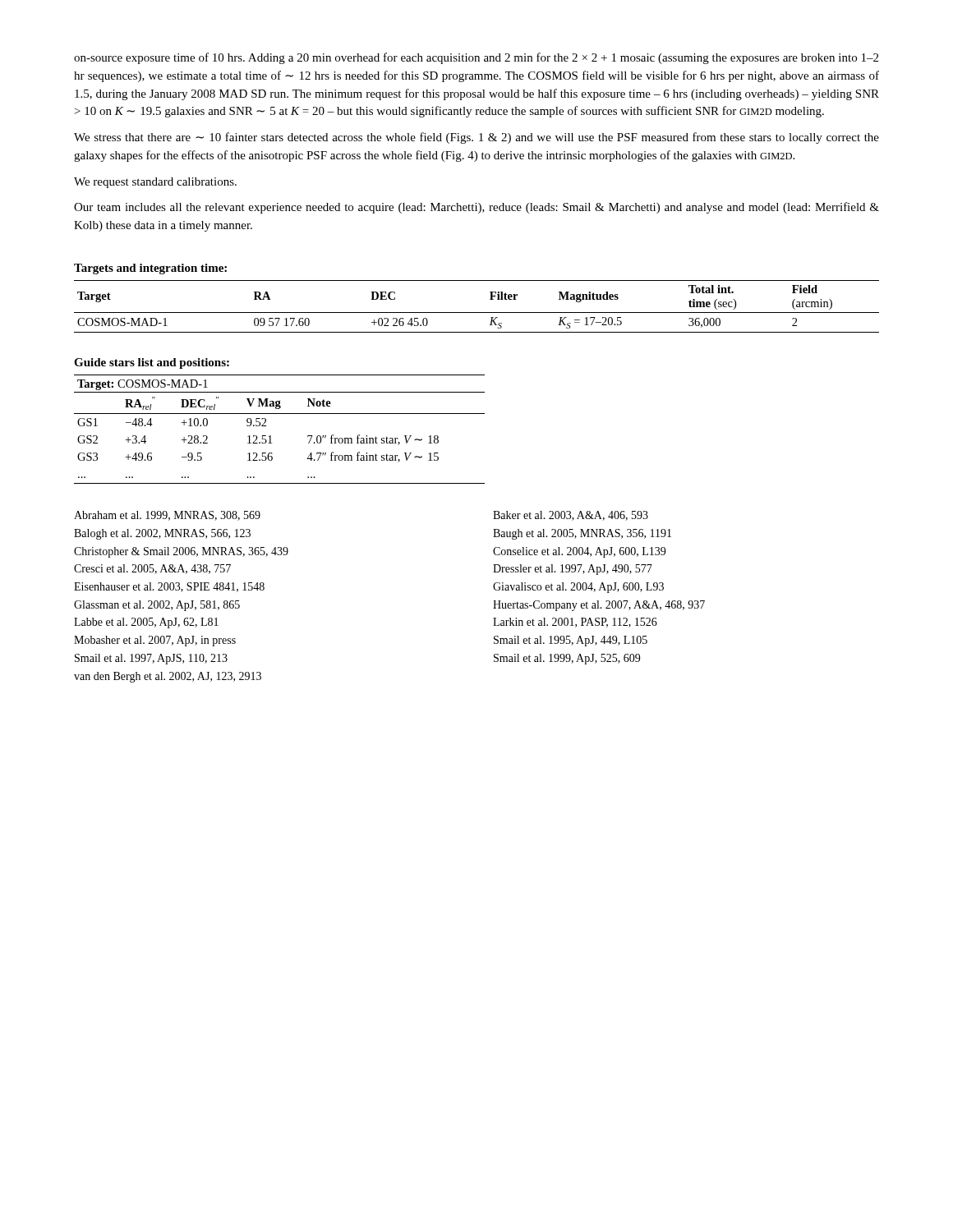
Task: Locate the block of text that opens with "Conselice et al. 2004, ApJ, 600,"
Action: tap(579, 551)
